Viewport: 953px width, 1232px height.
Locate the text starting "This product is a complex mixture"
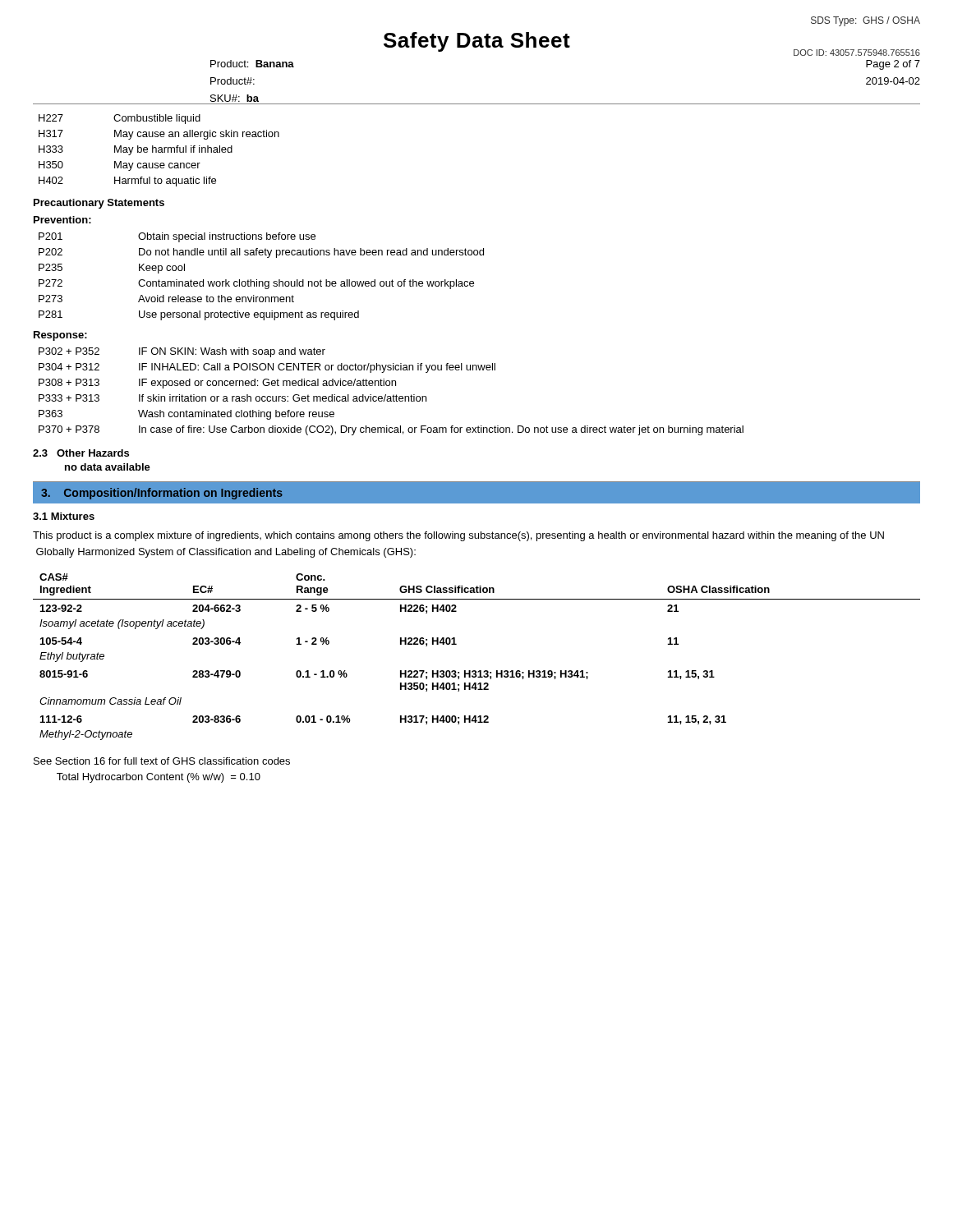(x=459, y=543)
